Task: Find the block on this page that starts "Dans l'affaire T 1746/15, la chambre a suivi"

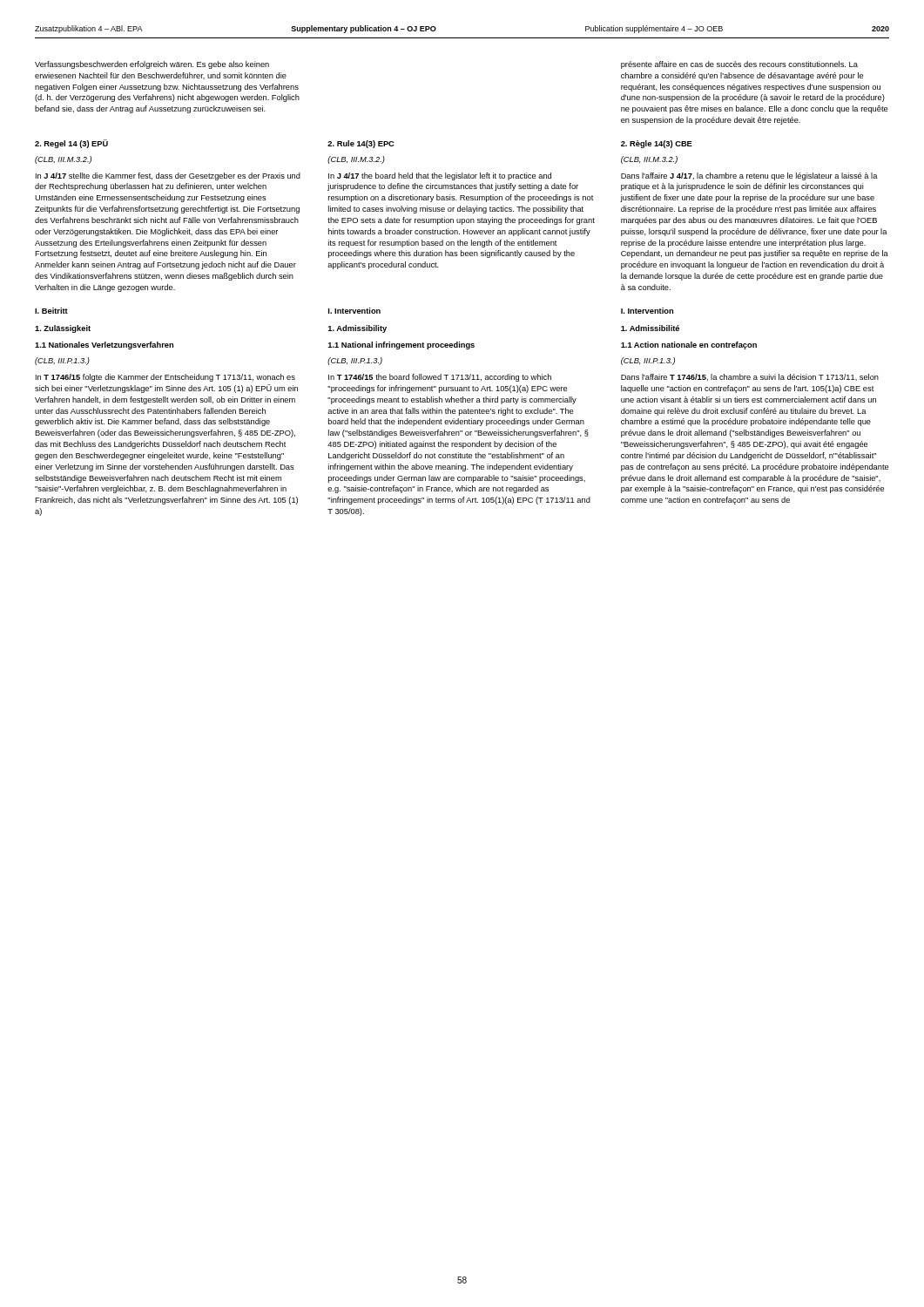Action: pos(755,439)
